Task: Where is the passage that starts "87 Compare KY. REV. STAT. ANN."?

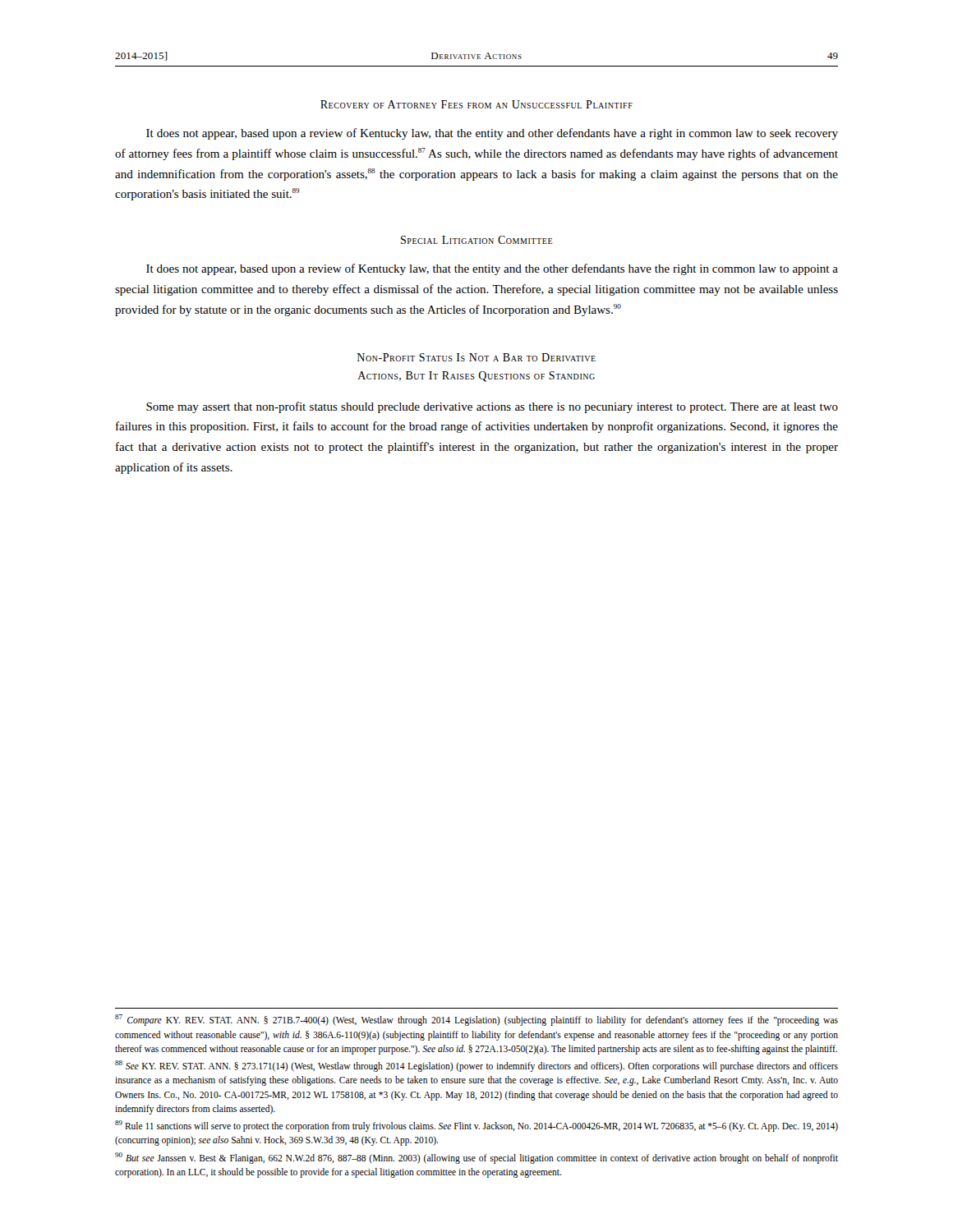Action: 476,1034
